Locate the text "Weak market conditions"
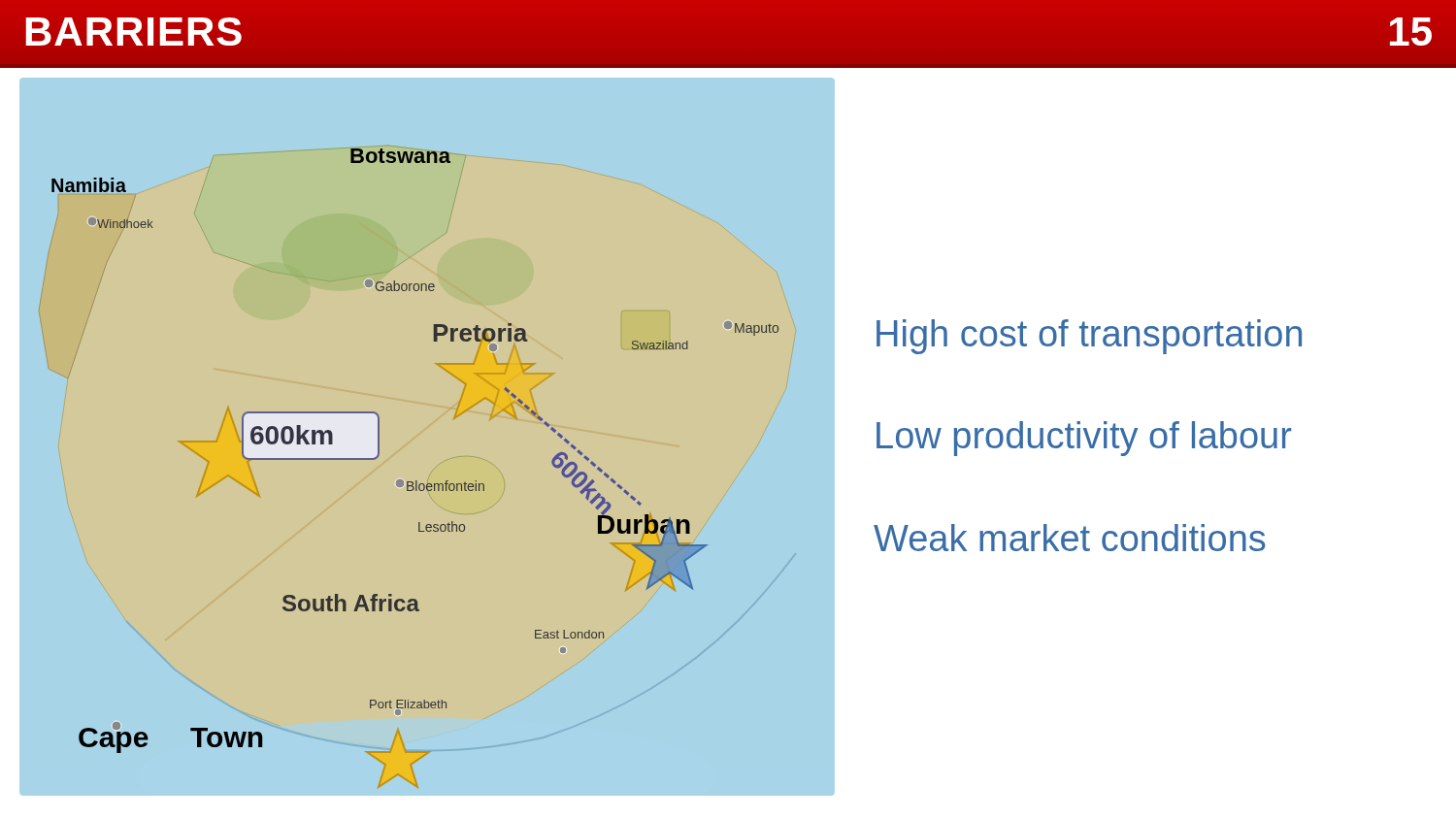Screen dimensions: 819x1456 [x=1070, y=538]
